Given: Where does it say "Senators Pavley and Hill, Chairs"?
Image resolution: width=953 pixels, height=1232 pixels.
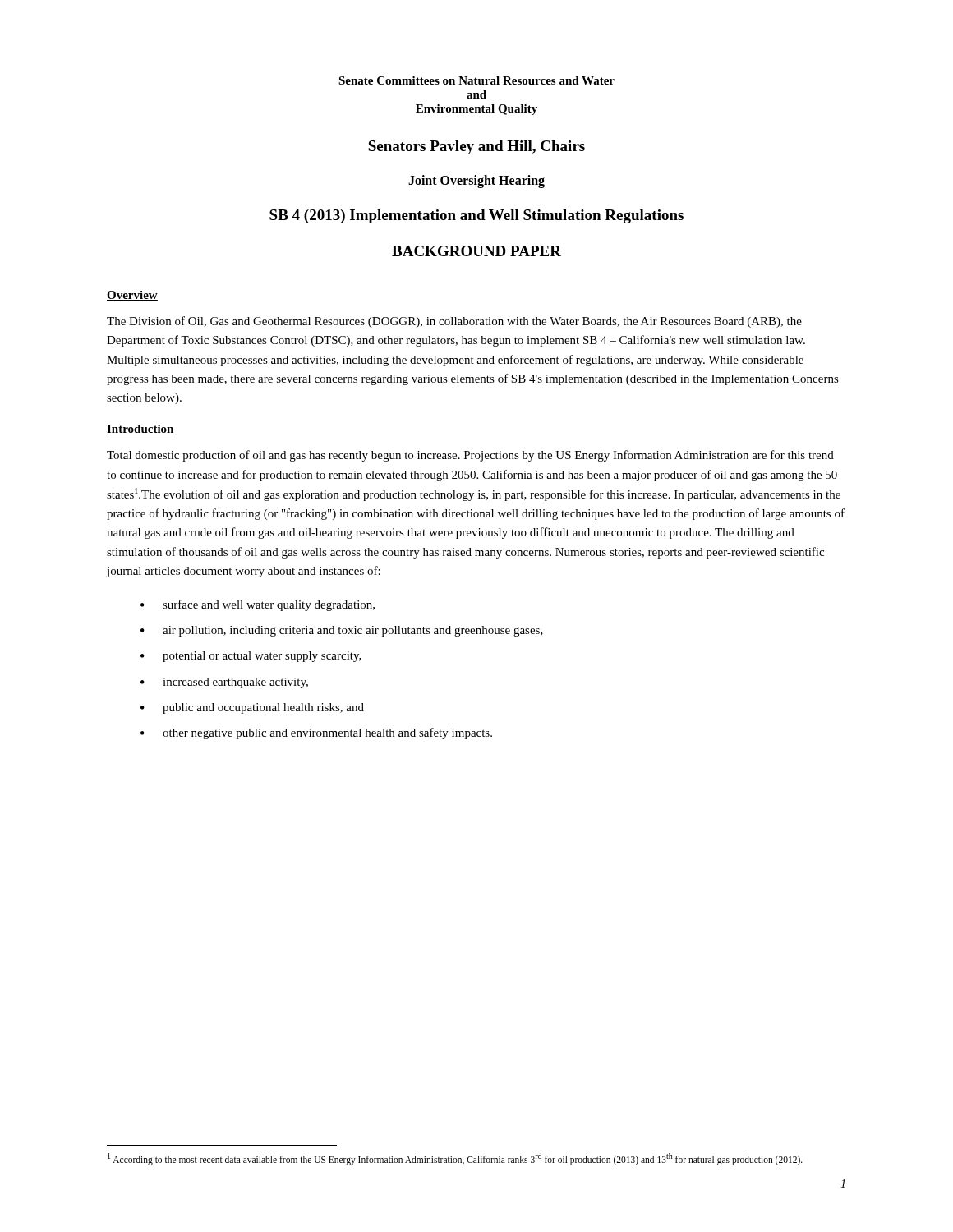Looking at the screenshot, I should (x=476, y=146).
